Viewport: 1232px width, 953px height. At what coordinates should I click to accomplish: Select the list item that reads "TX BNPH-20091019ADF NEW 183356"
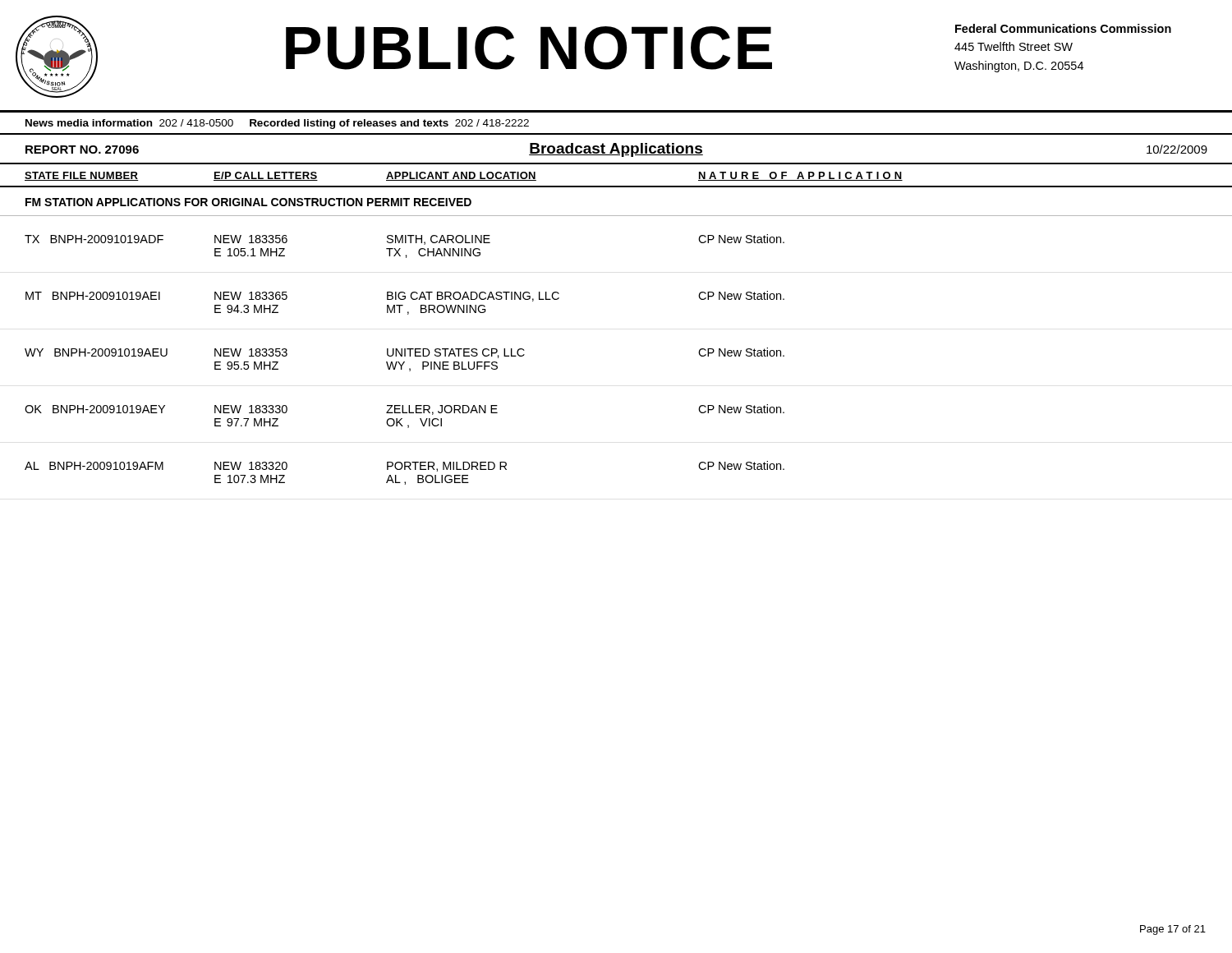(405, 239)
